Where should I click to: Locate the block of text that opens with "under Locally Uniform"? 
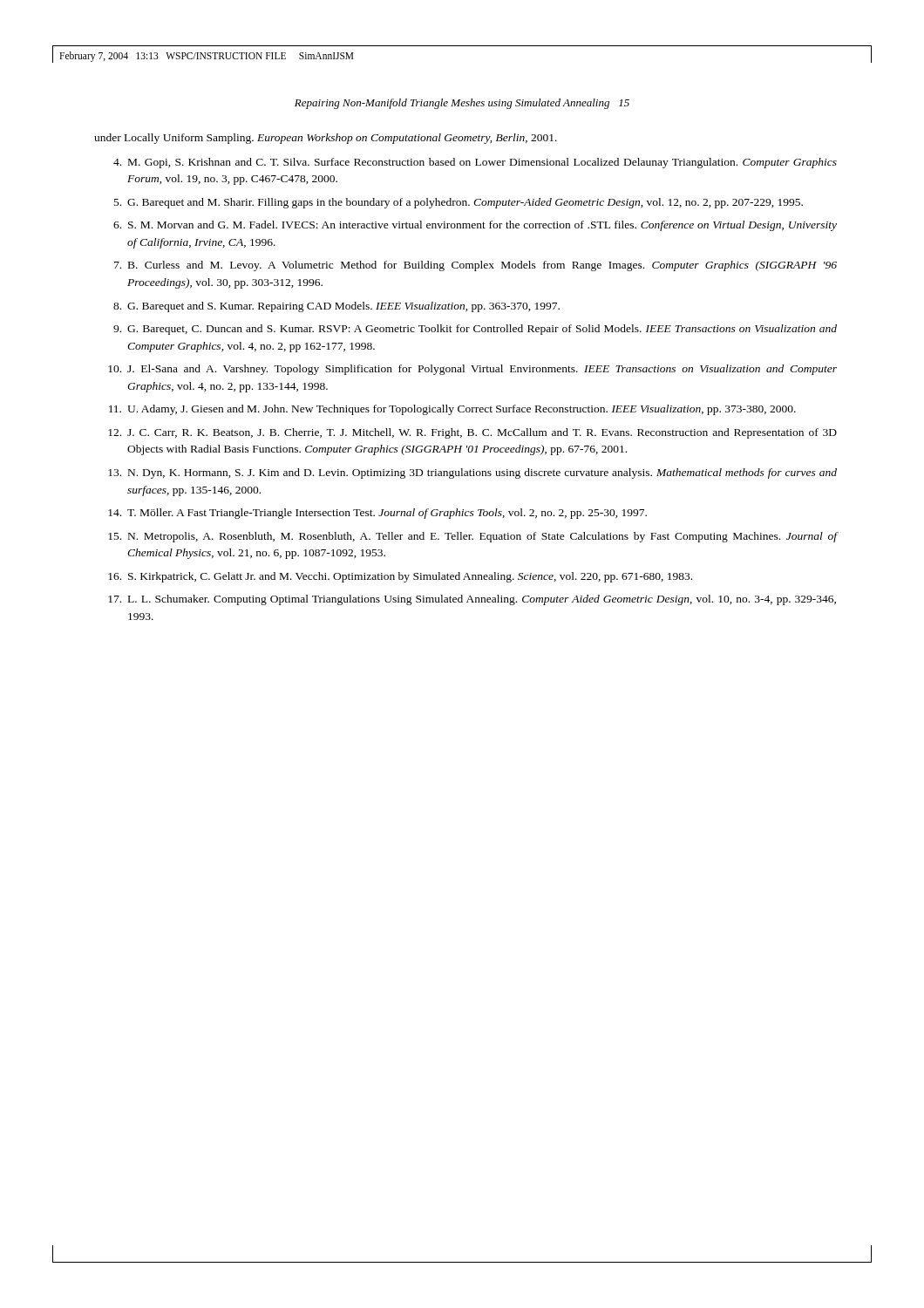[x=326, y=137]
